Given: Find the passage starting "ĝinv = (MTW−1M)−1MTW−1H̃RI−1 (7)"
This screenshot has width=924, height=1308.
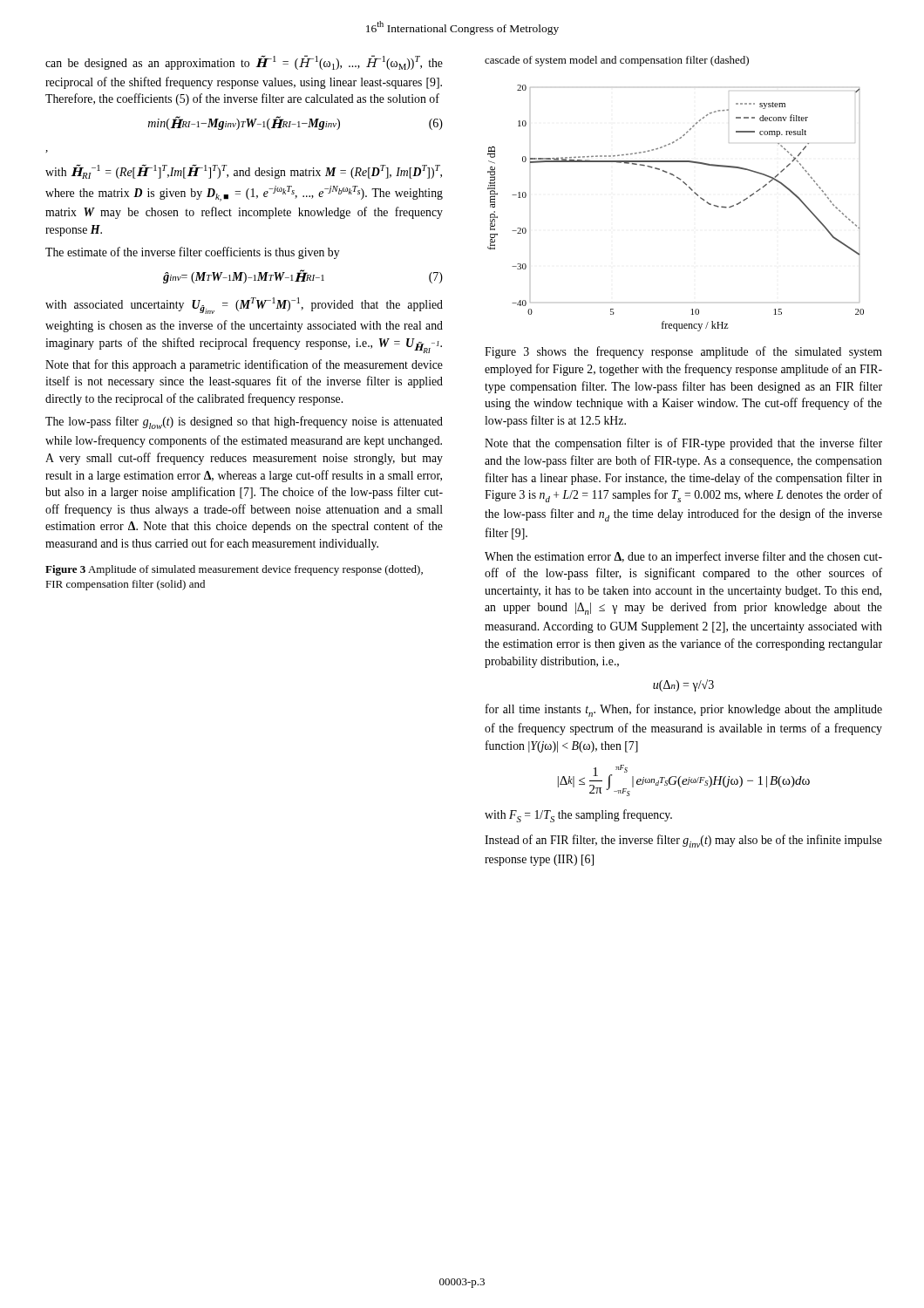Looking at the screenshot, I should [244, 277].
